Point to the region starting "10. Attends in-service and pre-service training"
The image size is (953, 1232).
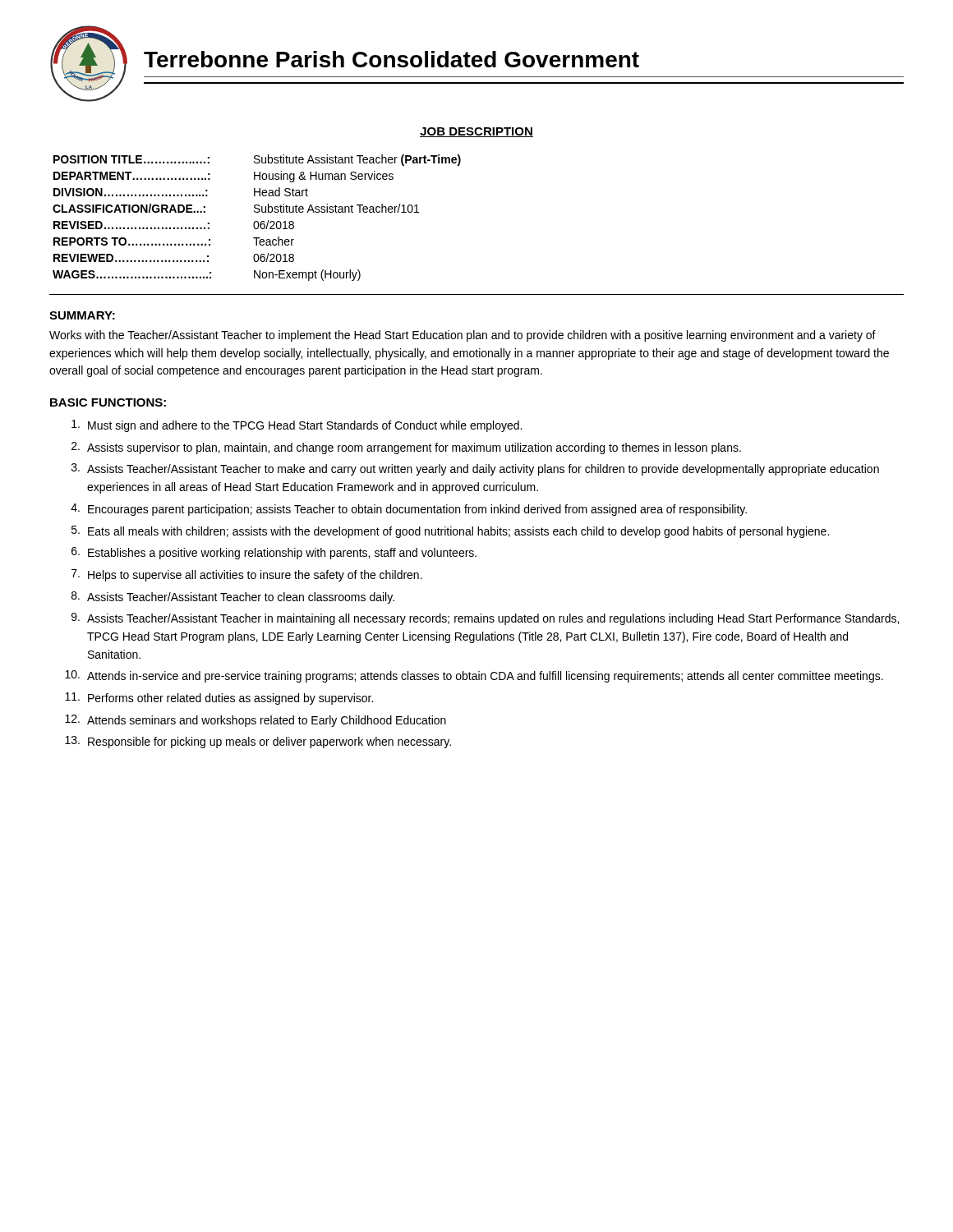476,677
